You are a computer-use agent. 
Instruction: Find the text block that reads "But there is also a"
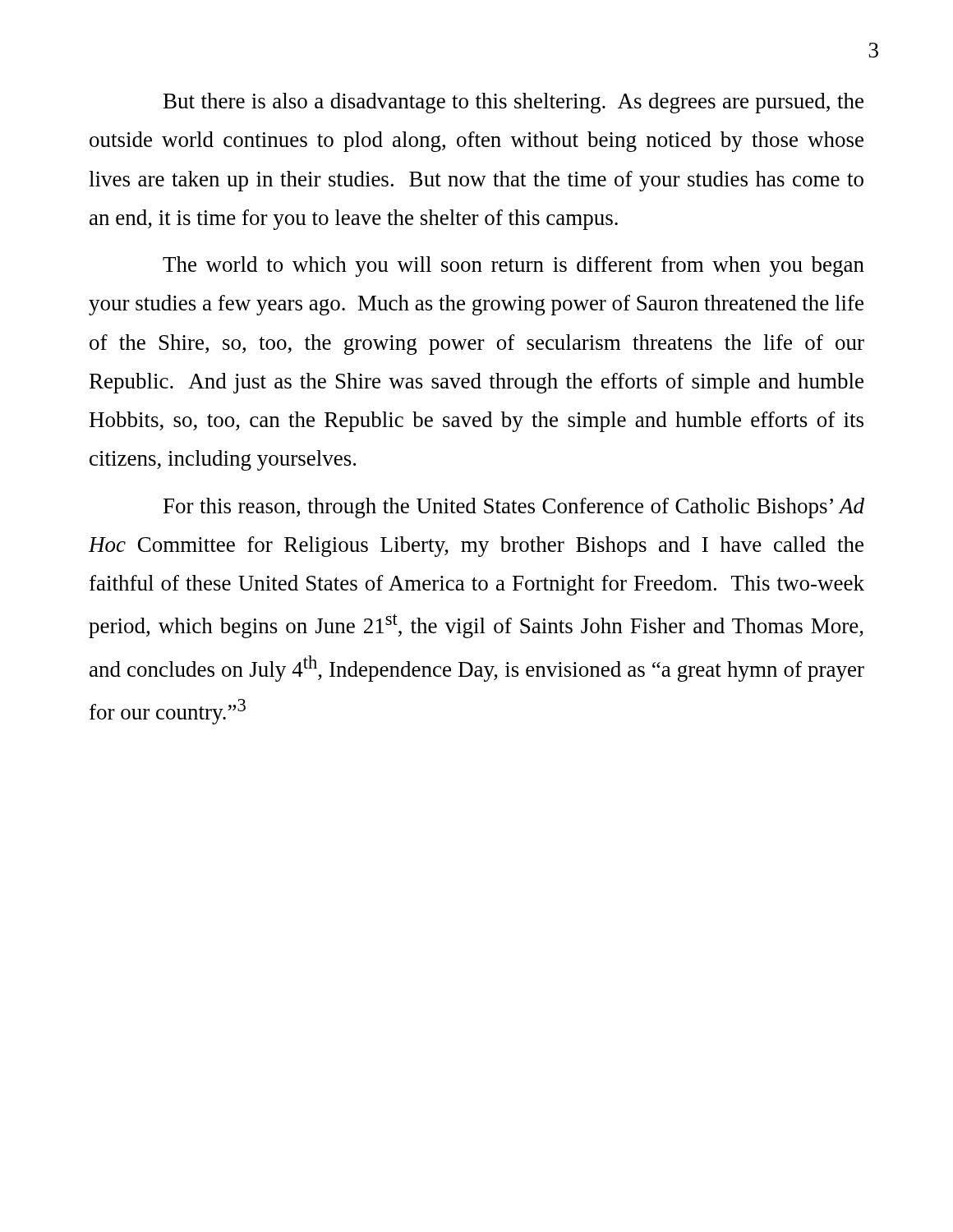pos(513,103)
